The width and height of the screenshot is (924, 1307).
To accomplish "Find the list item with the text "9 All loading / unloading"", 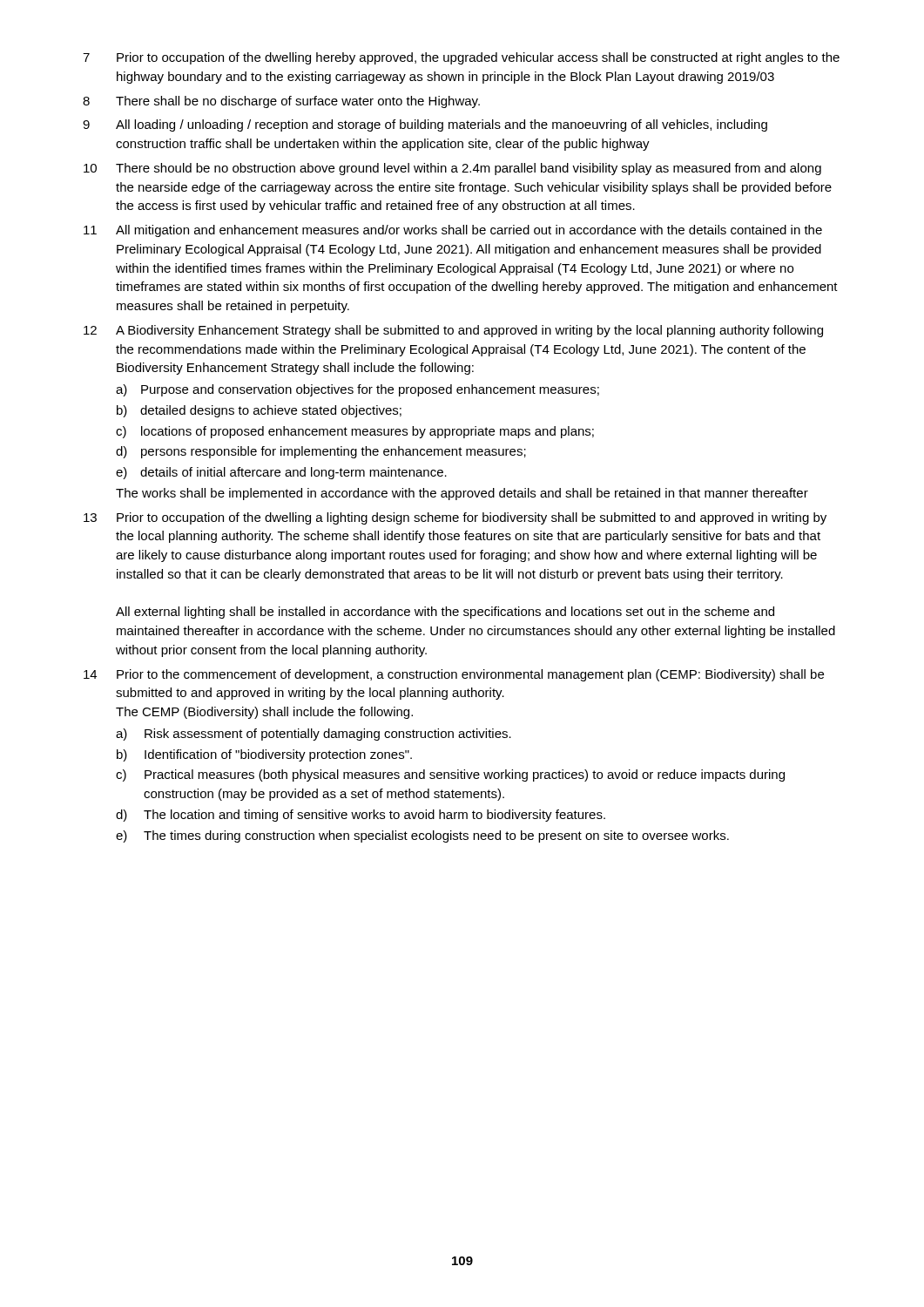I will point(462,134).
